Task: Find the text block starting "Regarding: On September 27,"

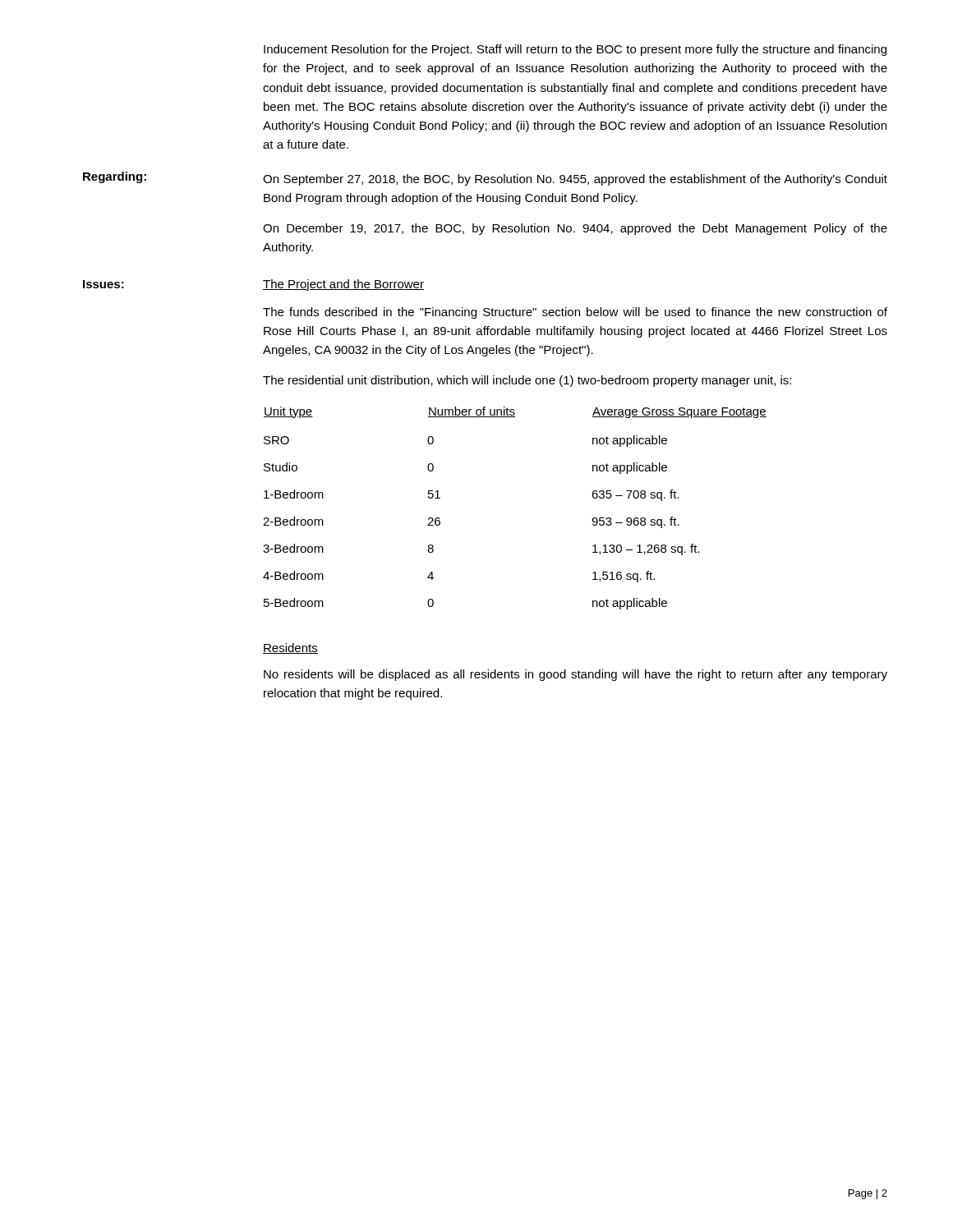Action: 485,218
